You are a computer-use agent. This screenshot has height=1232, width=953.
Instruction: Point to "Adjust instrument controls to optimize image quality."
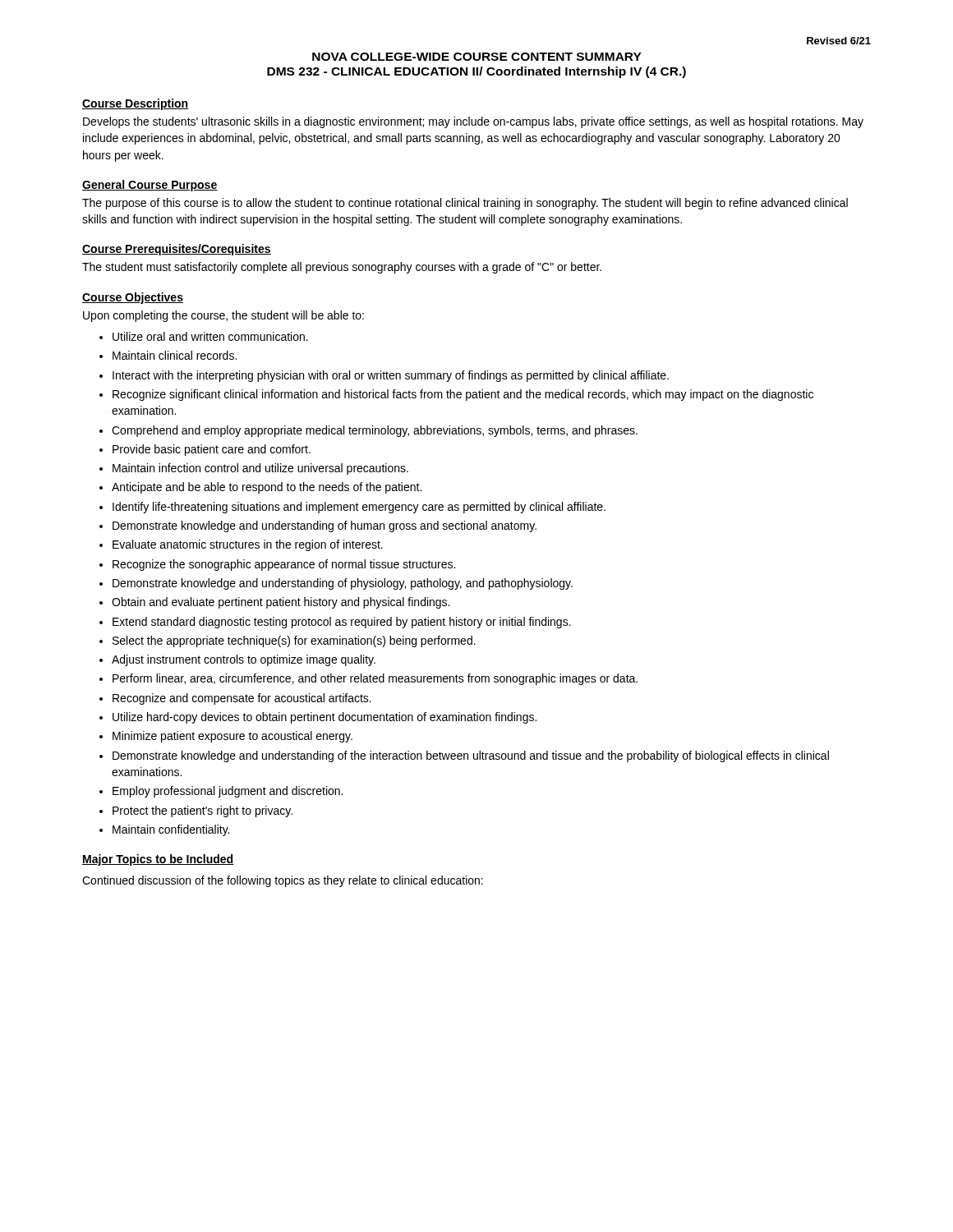244,660
